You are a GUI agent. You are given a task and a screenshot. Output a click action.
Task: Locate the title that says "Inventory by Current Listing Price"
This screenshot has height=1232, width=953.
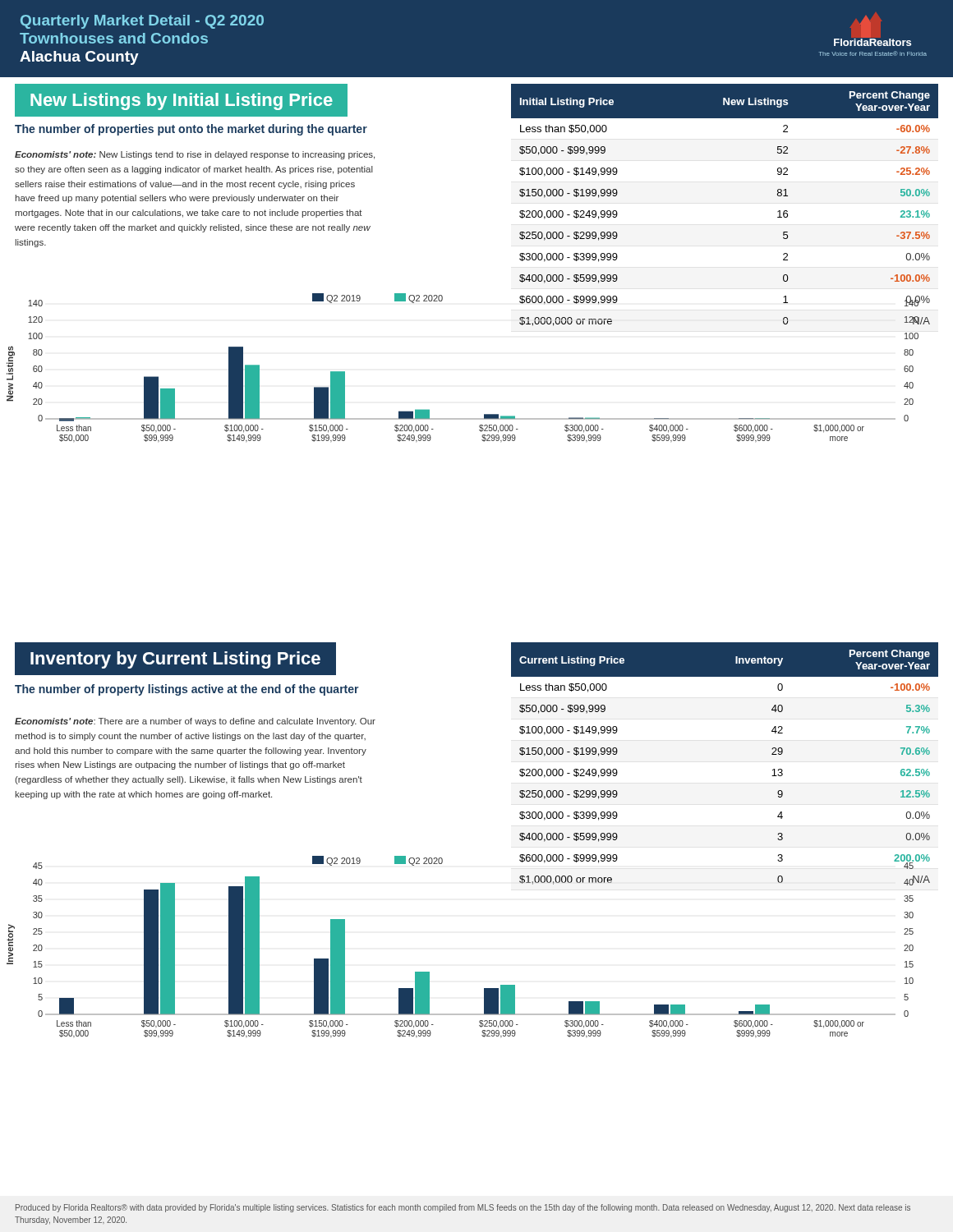click(175, 658)
